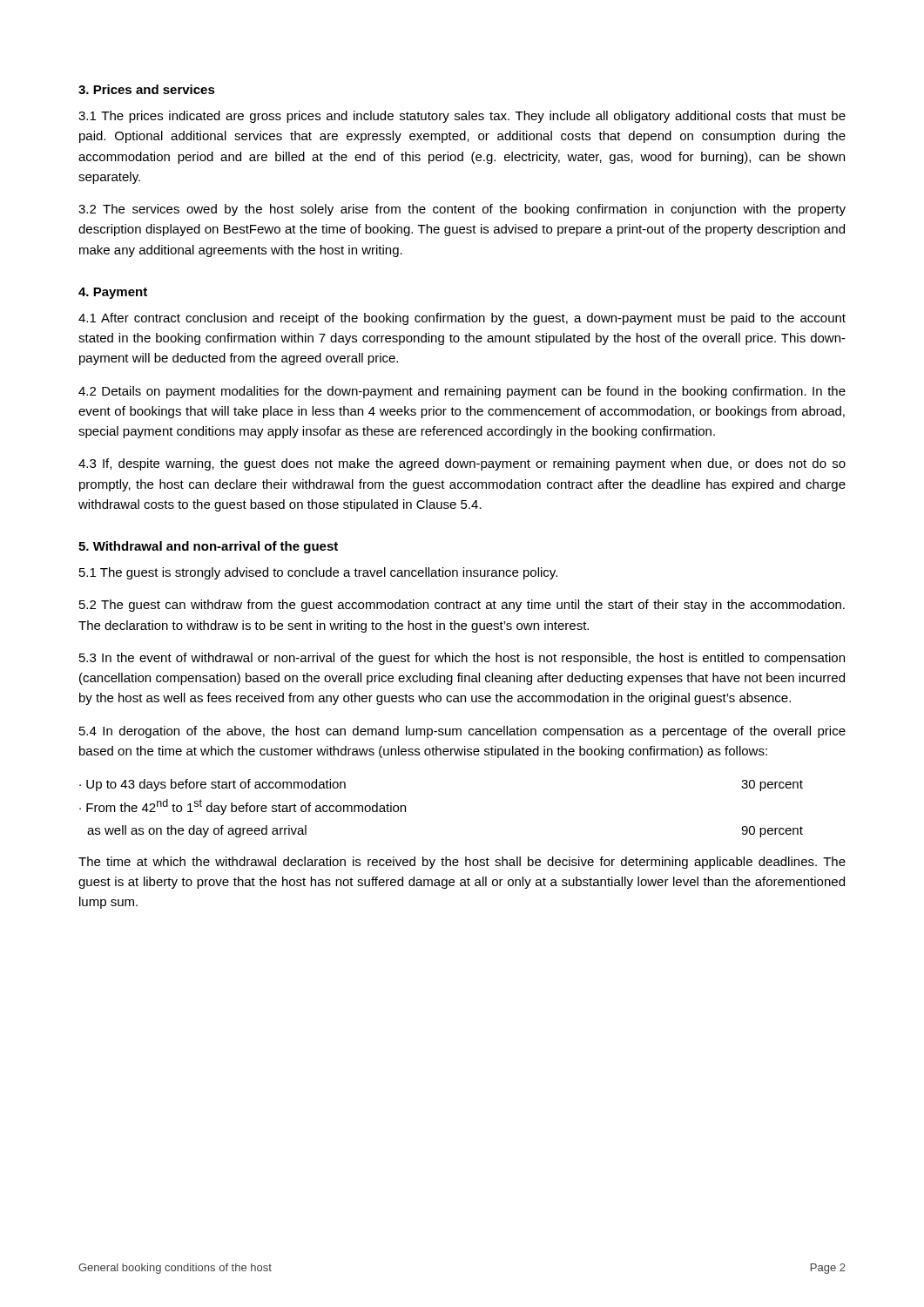The width and height of the screenshot is (924, 1307).
Task: Point to the text block starting "3 If, despite warning, the guest does"
Action: [462, 484]
